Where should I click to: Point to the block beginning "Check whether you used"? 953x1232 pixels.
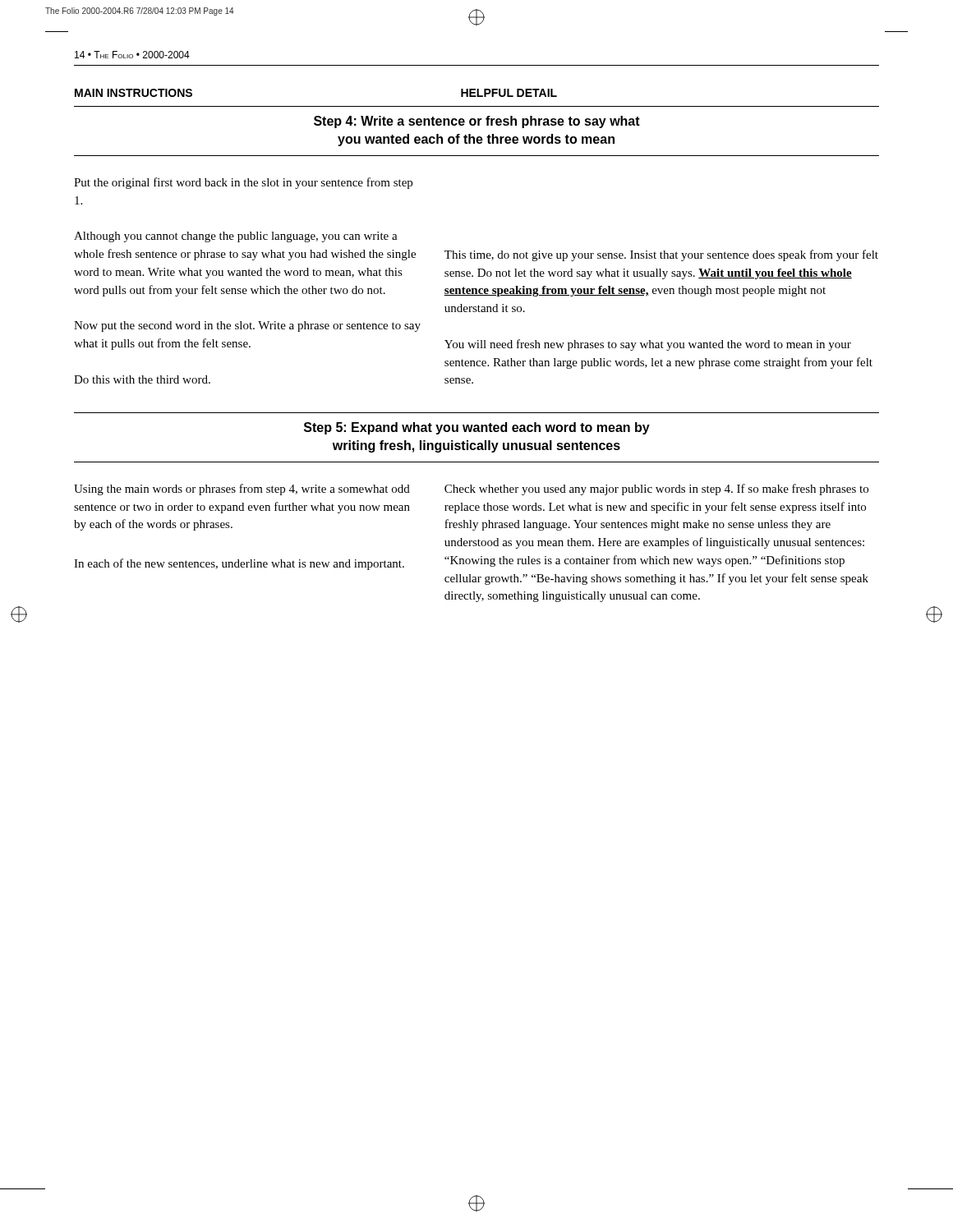657,542
